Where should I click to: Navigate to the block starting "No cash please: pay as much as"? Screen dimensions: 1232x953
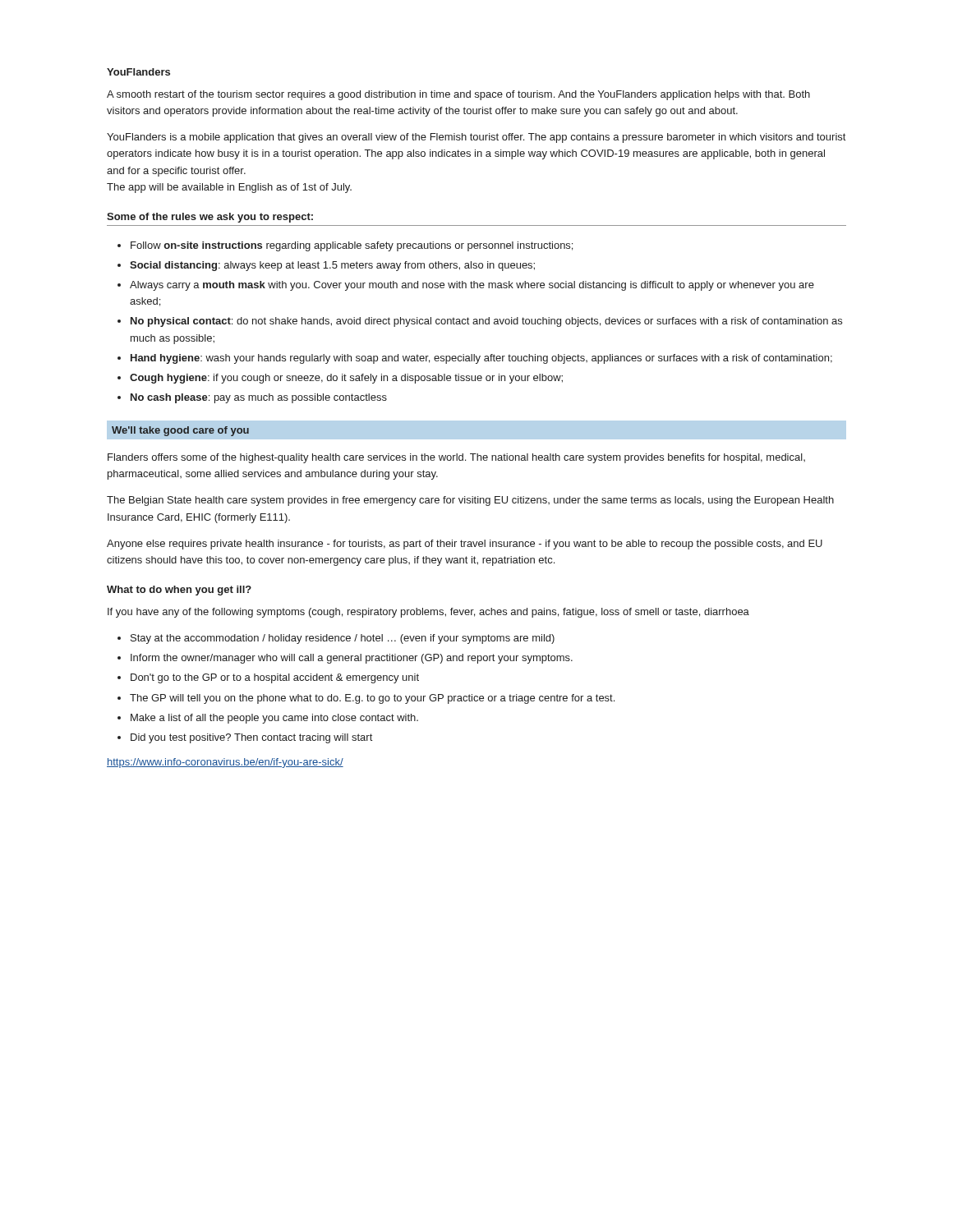click(258, 397)
